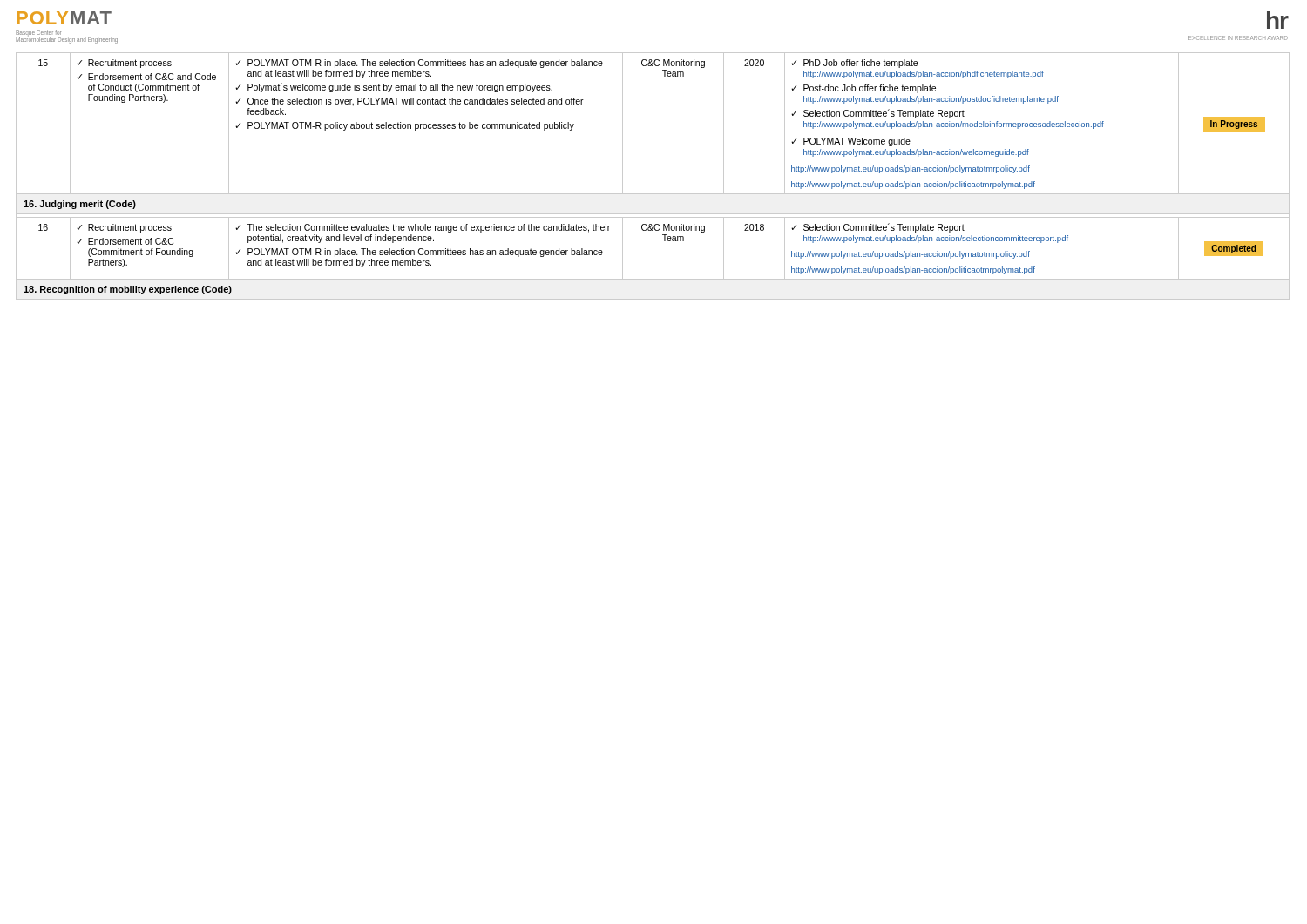Click where it says "16. Judging merit (Code)"
This screenshot has width=1307, height=924.
pyautogui.click(x=80, y=204)
